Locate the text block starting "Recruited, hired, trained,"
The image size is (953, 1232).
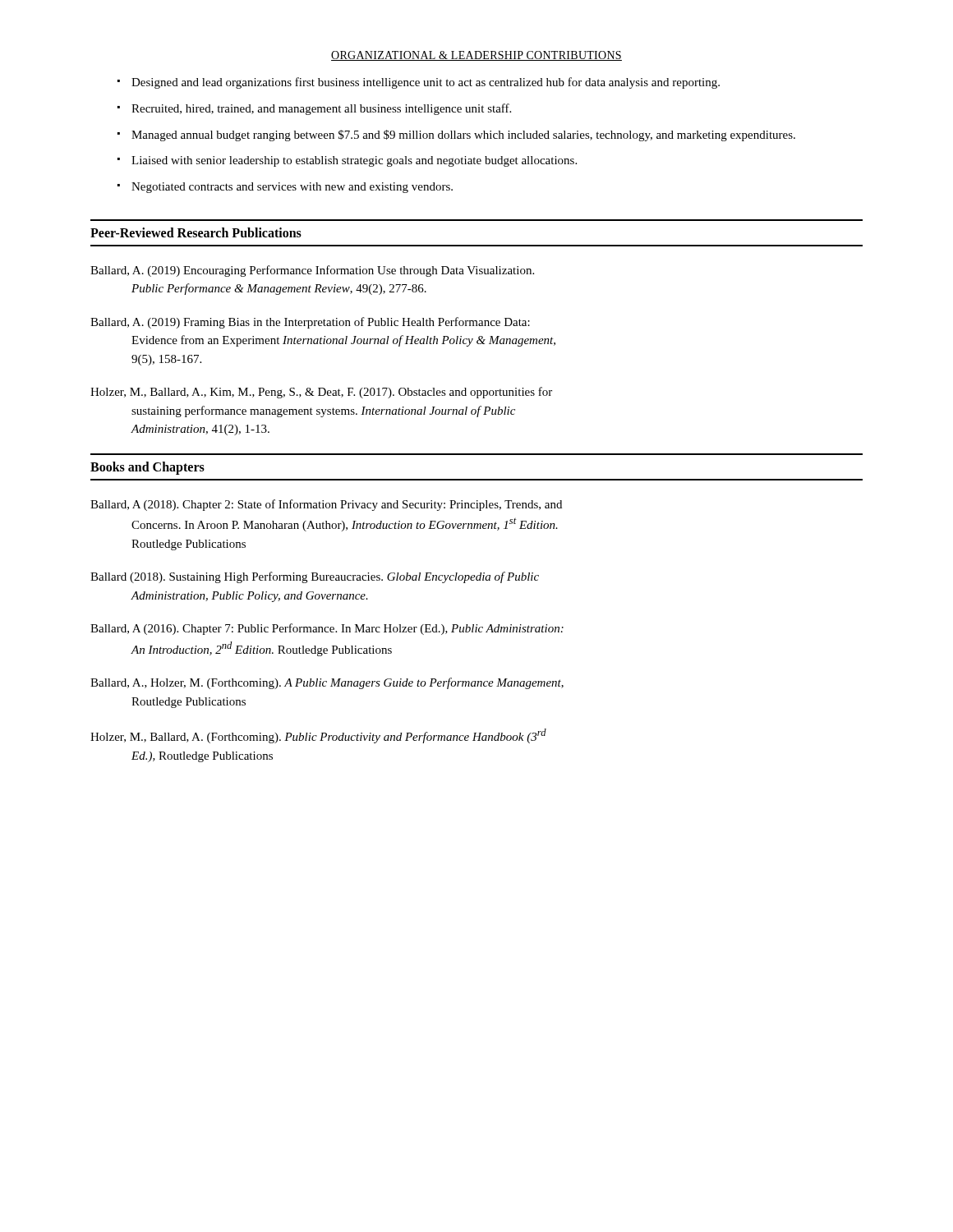tap(476, 109)
